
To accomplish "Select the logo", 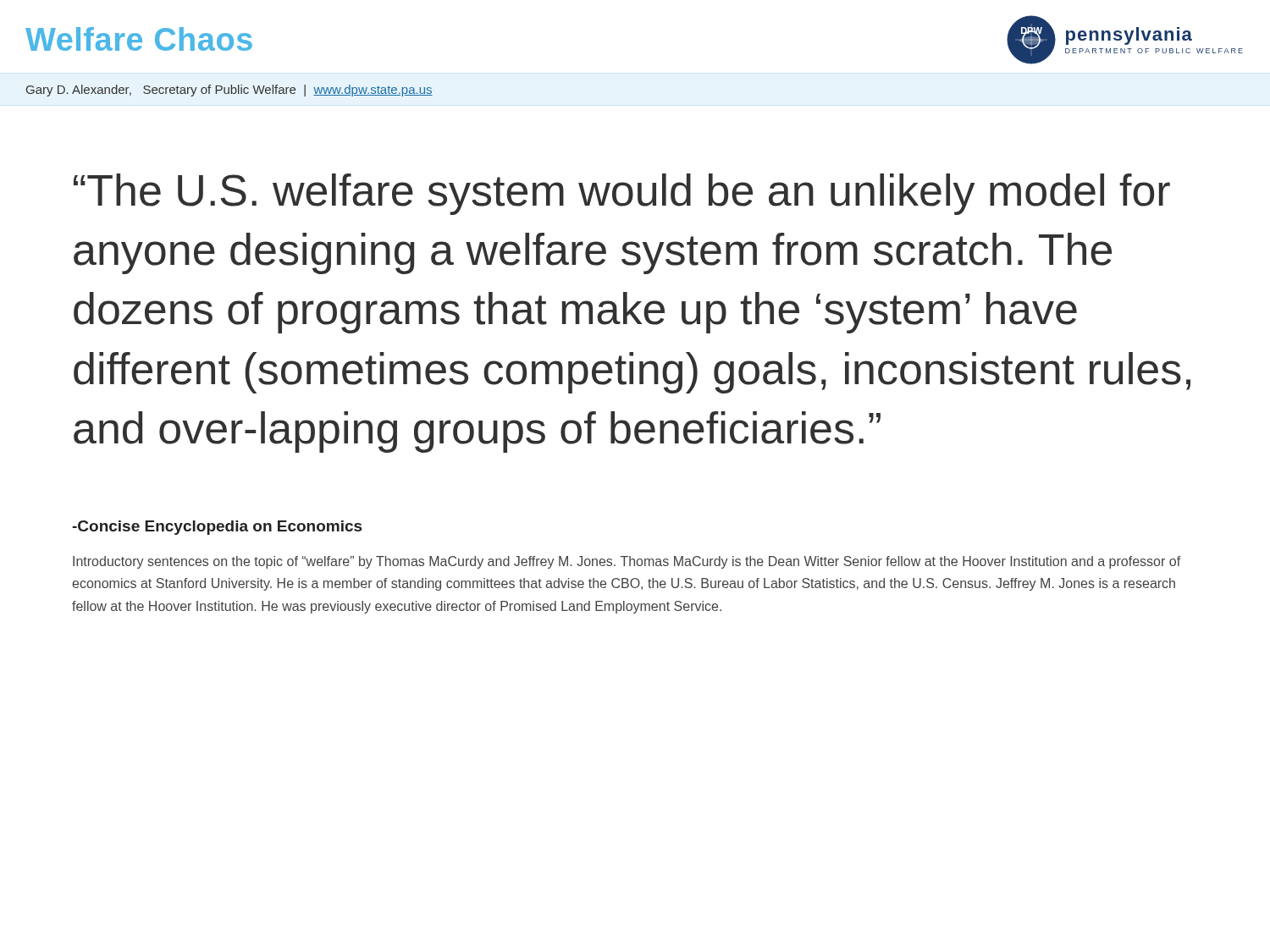I will (1126, 40).
